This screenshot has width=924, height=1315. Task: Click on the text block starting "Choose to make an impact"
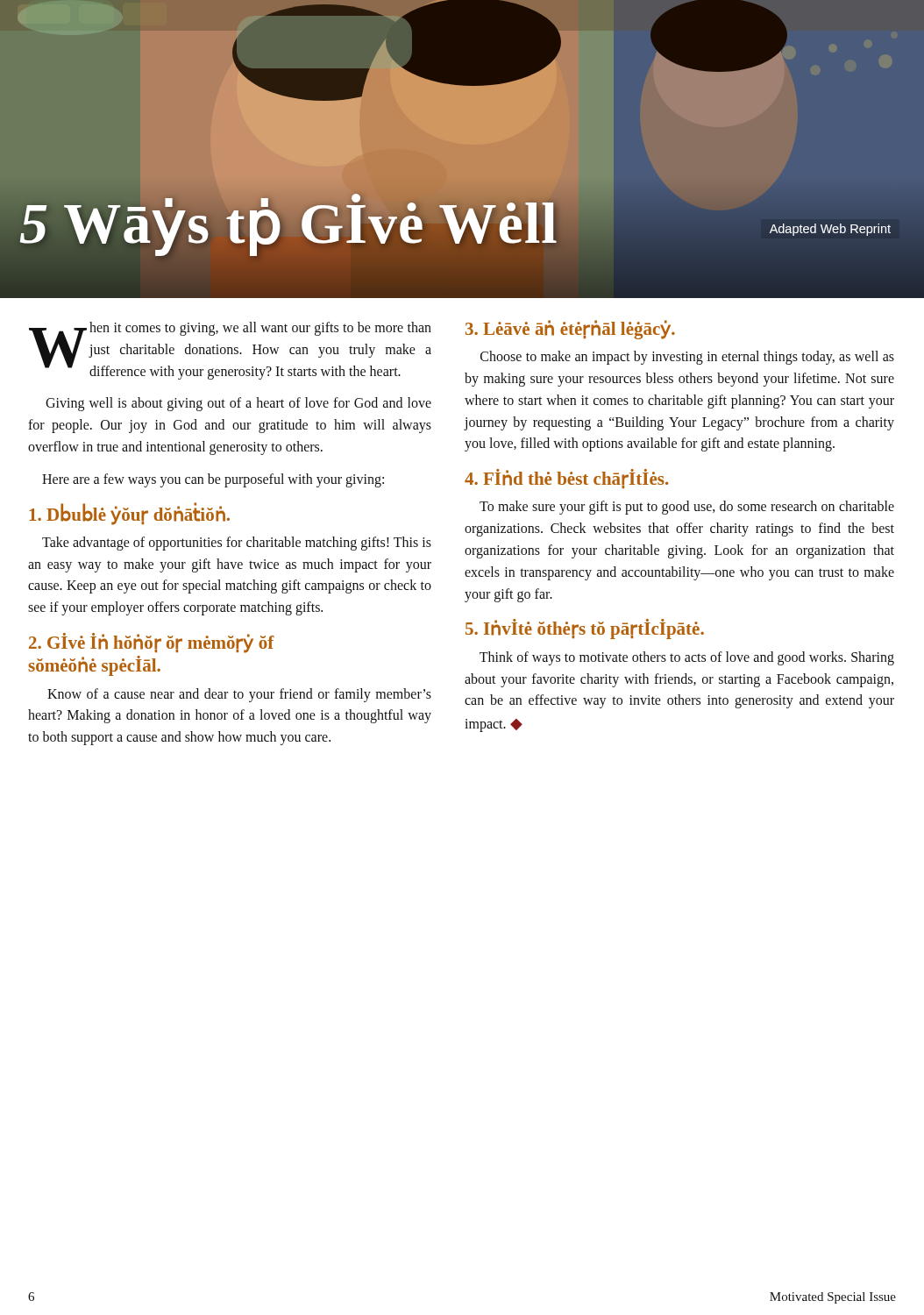pyautogui.click(x=679, y=400)
